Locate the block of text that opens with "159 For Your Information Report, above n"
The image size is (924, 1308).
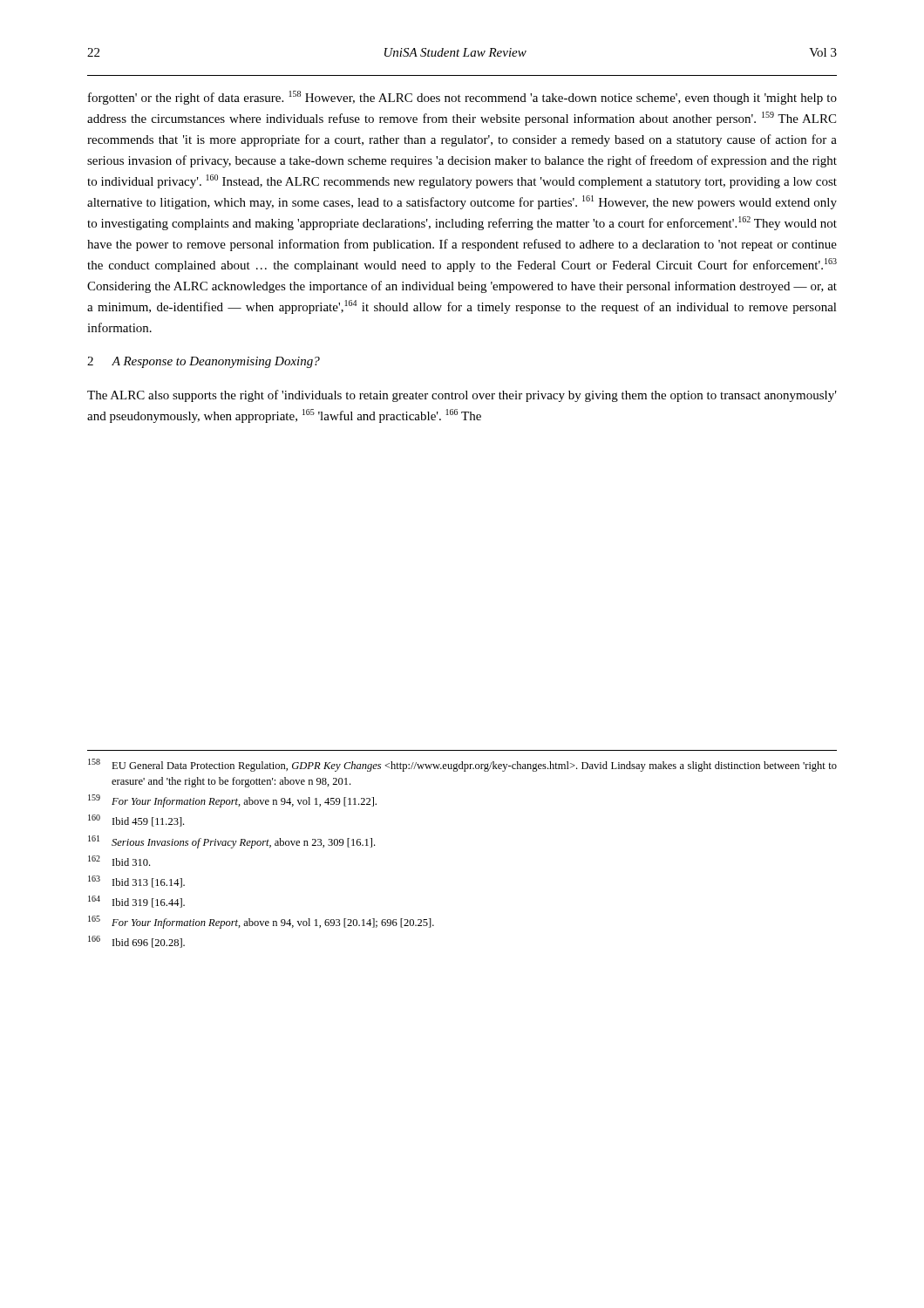[x=232, y=802]
